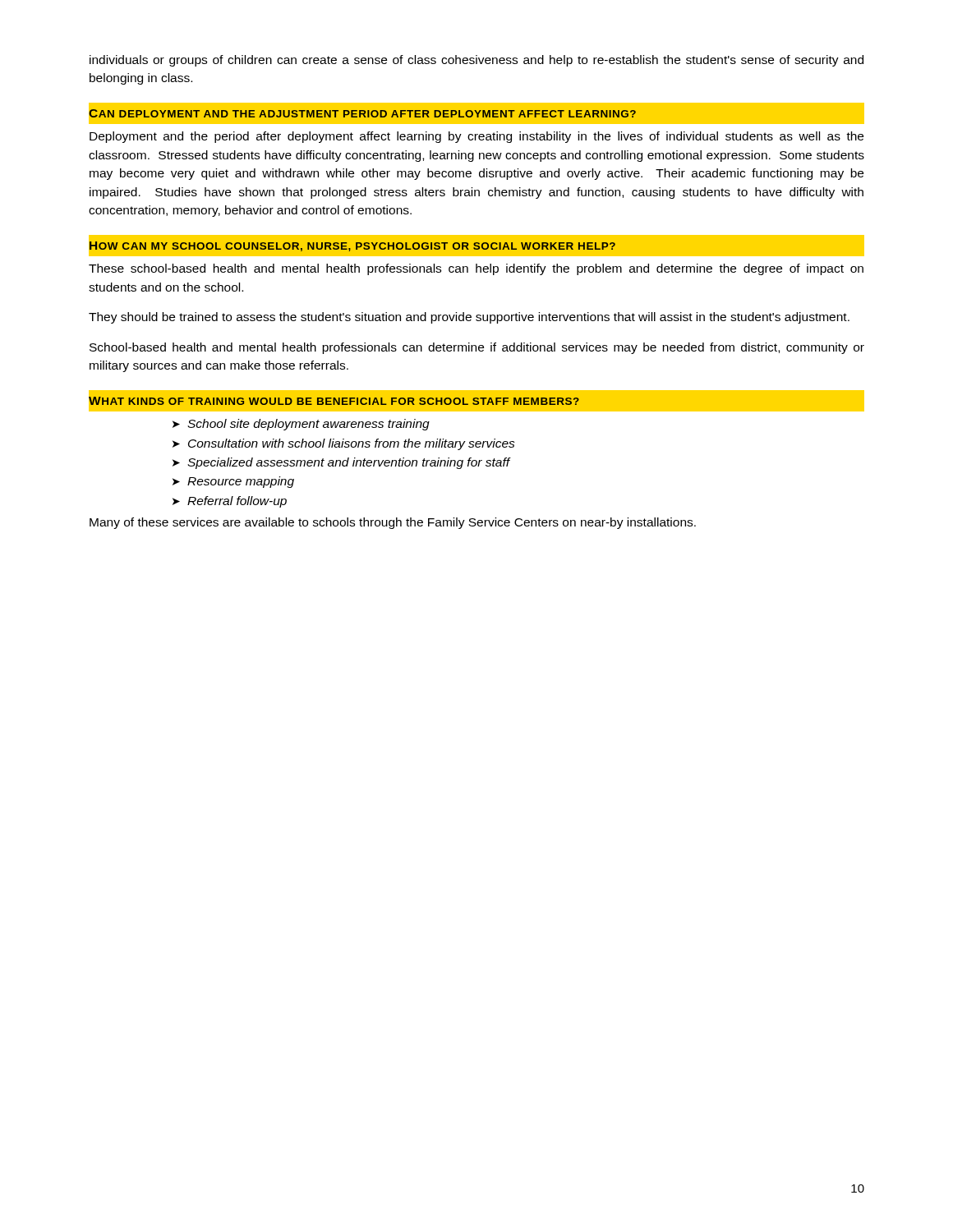Find the region starting "➤Resource mapping"
The height and width of the screenshot is (1232, 953).
point(233,482)
